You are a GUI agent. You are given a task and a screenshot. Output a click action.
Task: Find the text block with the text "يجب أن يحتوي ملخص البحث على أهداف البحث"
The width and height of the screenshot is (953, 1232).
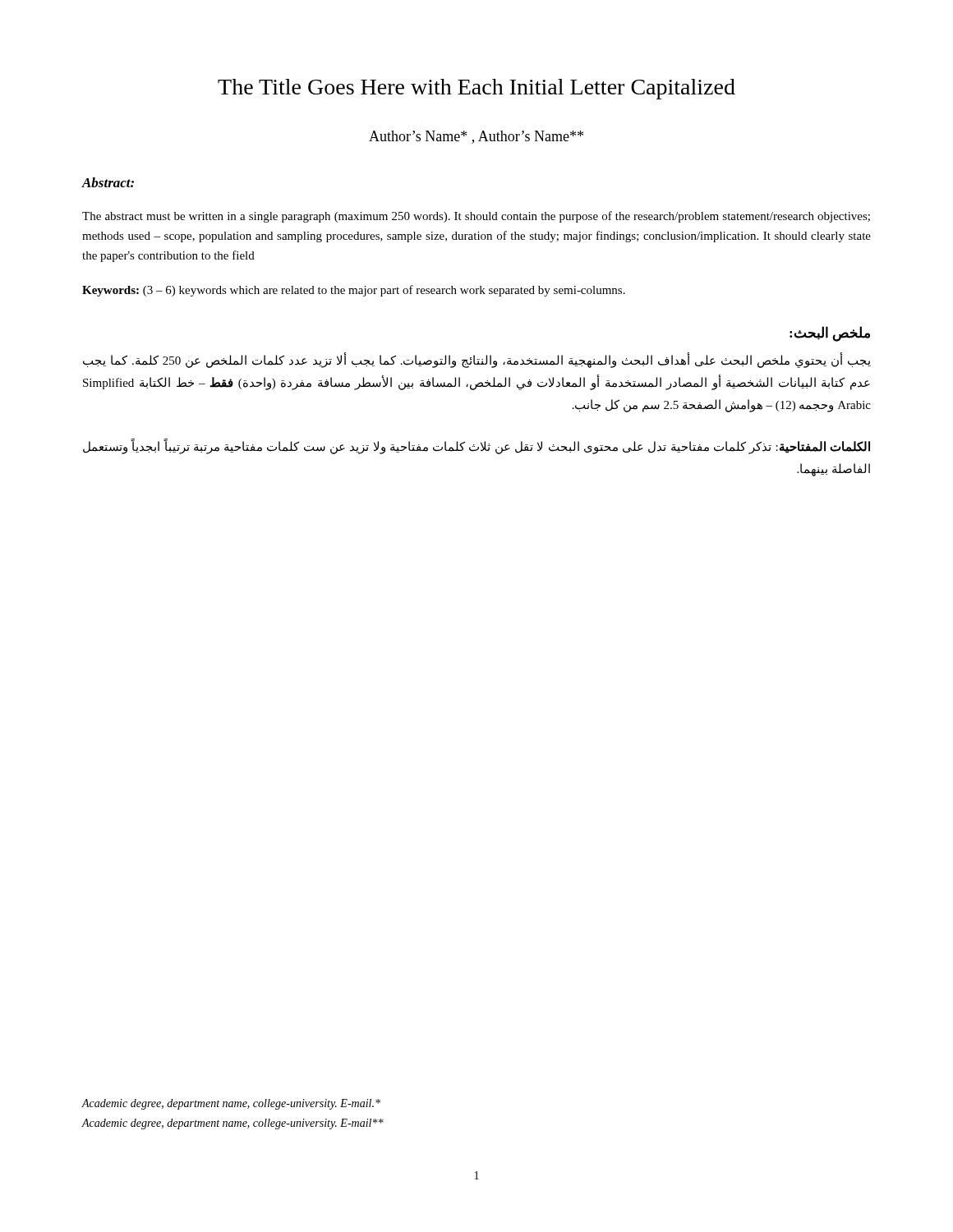476,383
